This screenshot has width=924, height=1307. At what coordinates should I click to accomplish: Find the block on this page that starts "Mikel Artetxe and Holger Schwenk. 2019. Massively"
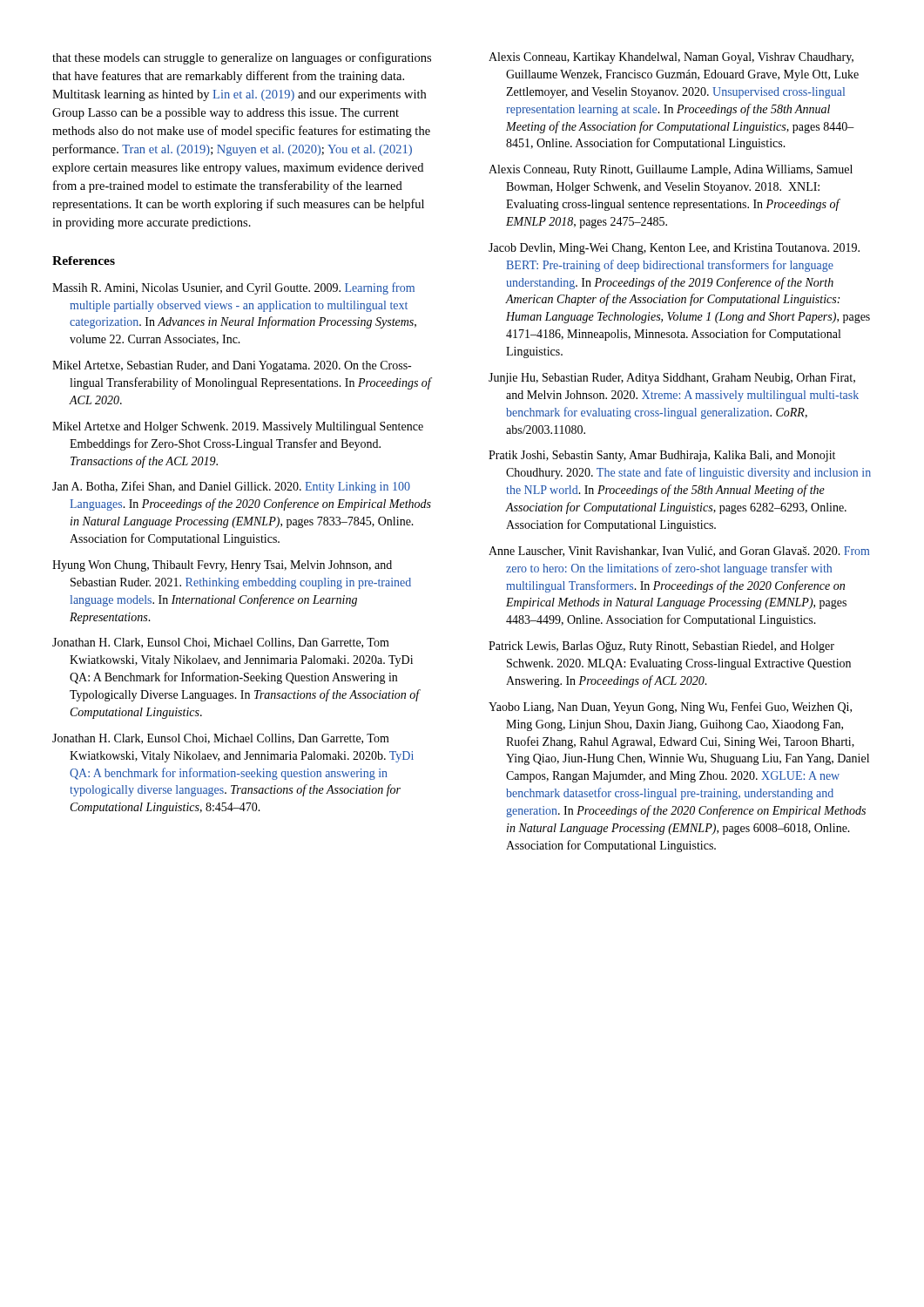[x=238, y=444]
